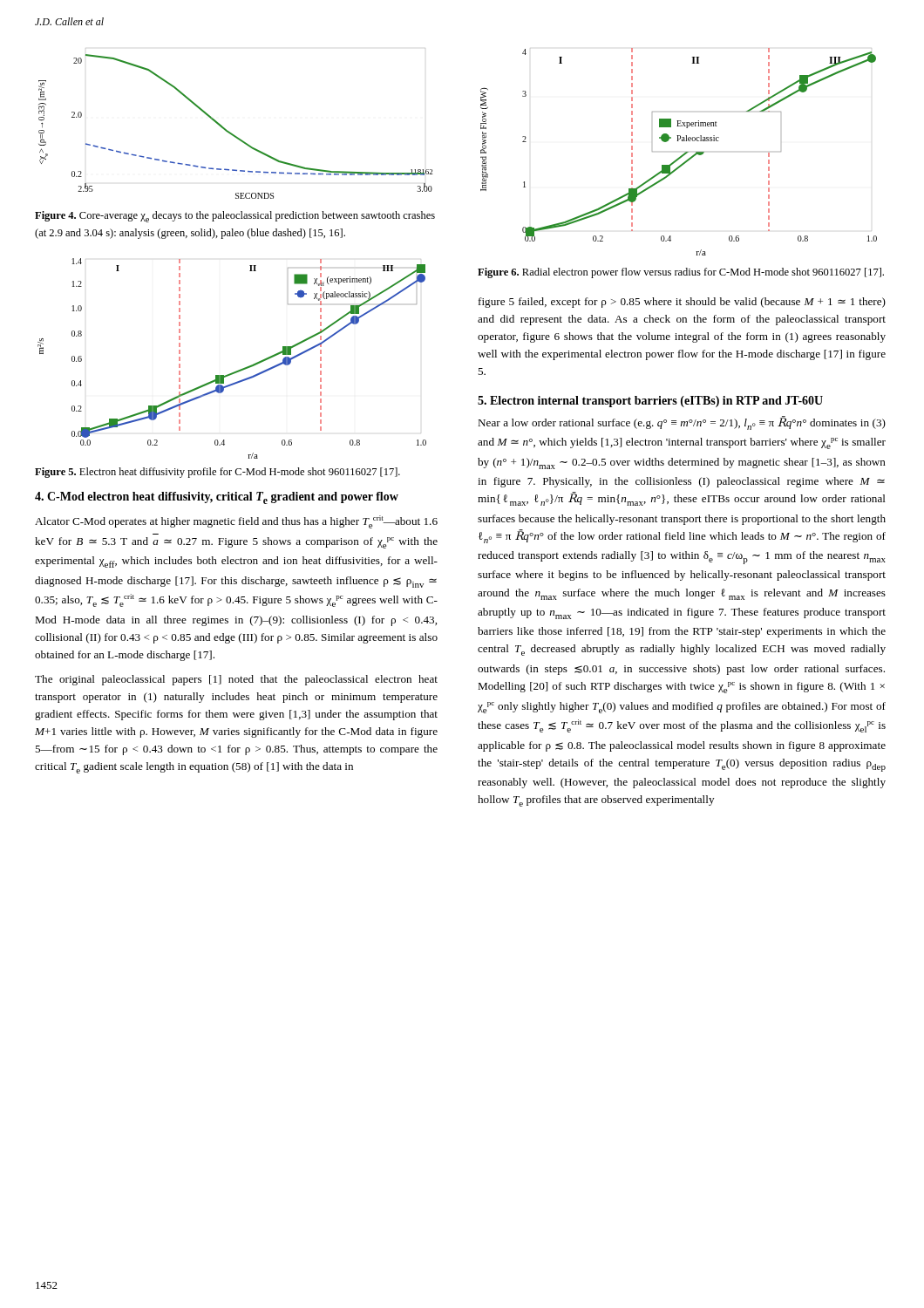Find the region starting "Figure 4. Core-average χe decays to the paleoclassical"
This screenshot has height=1308, width=924.
[x=235, y=224]
